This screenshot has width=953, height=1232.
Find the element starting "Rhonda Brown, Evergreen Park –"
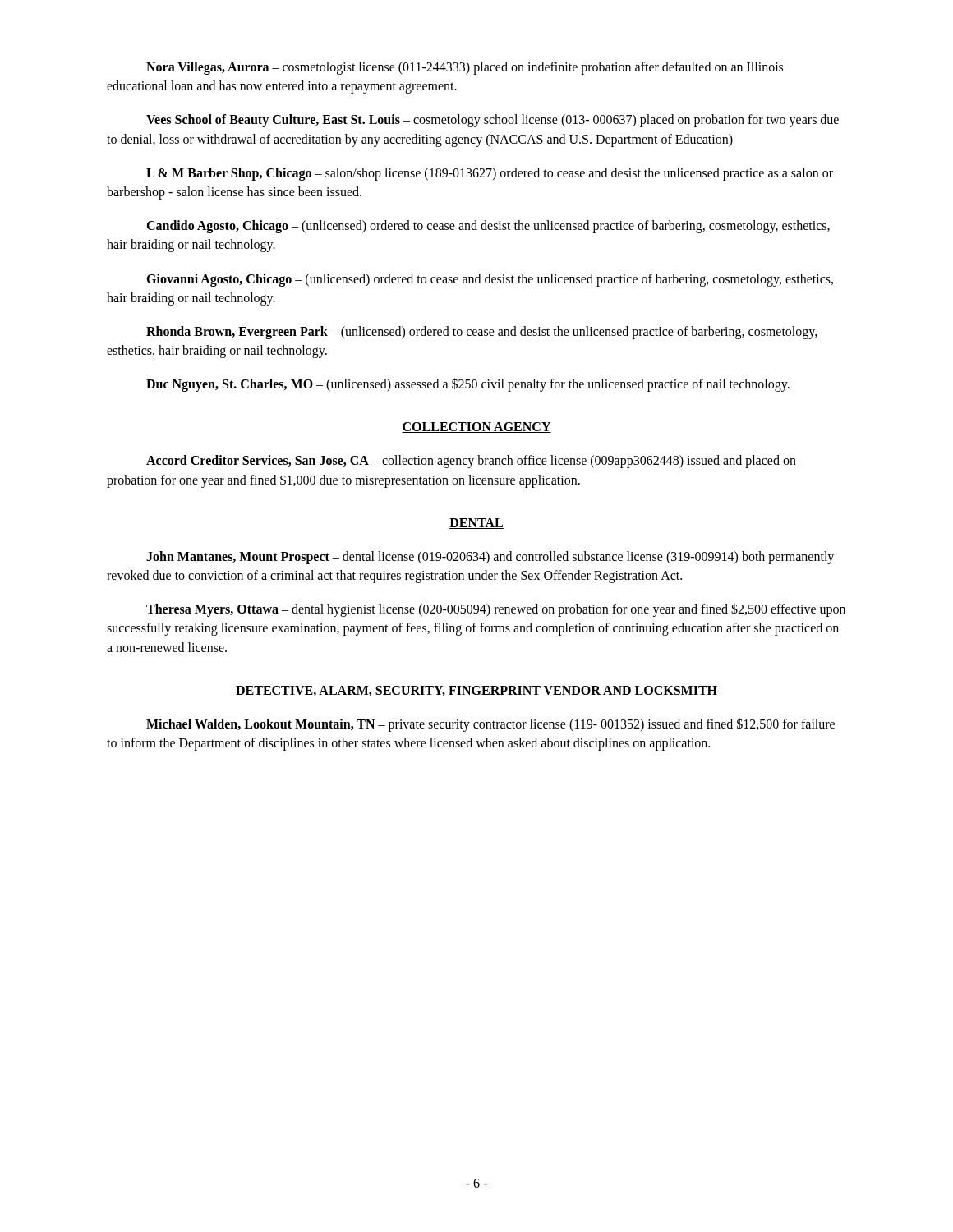(x=462, y=341)
